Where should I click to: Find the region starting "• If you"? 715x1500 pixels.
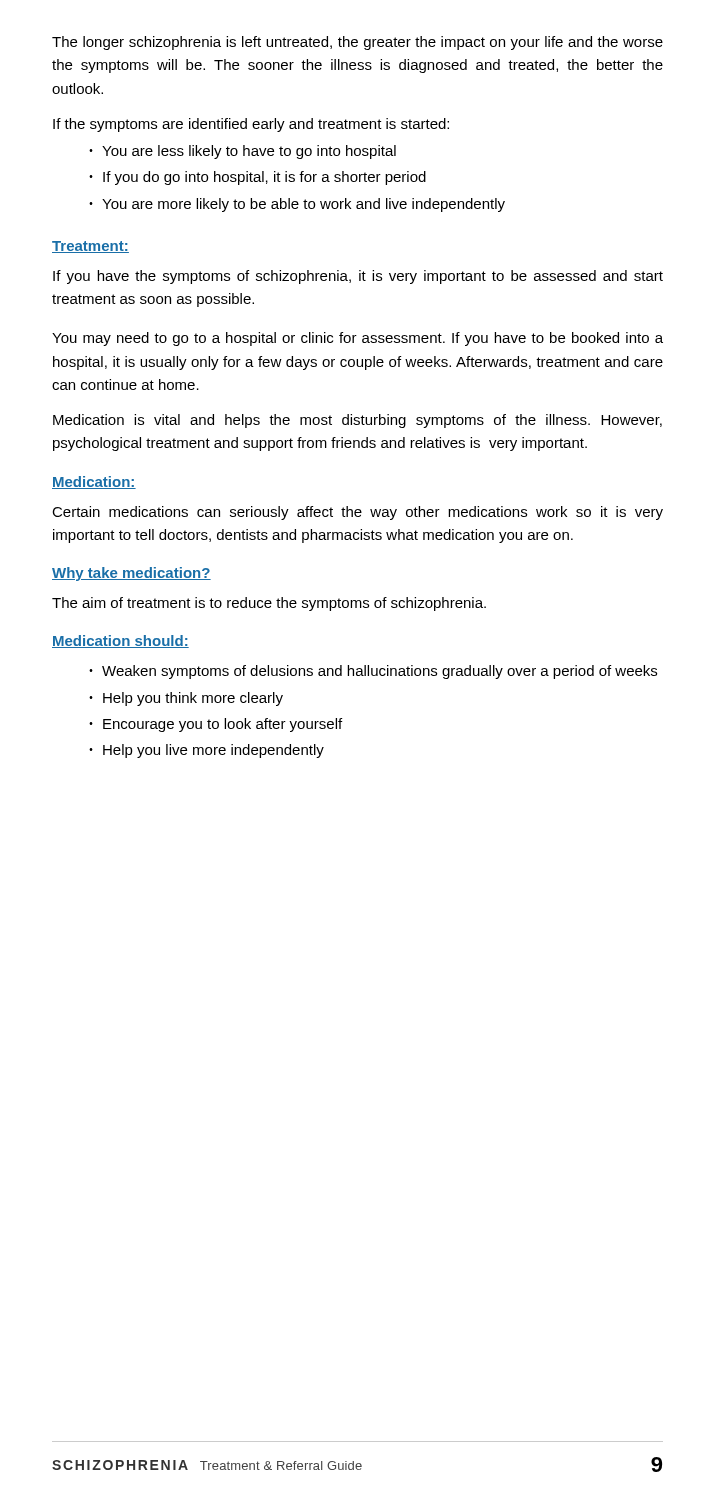372,177
